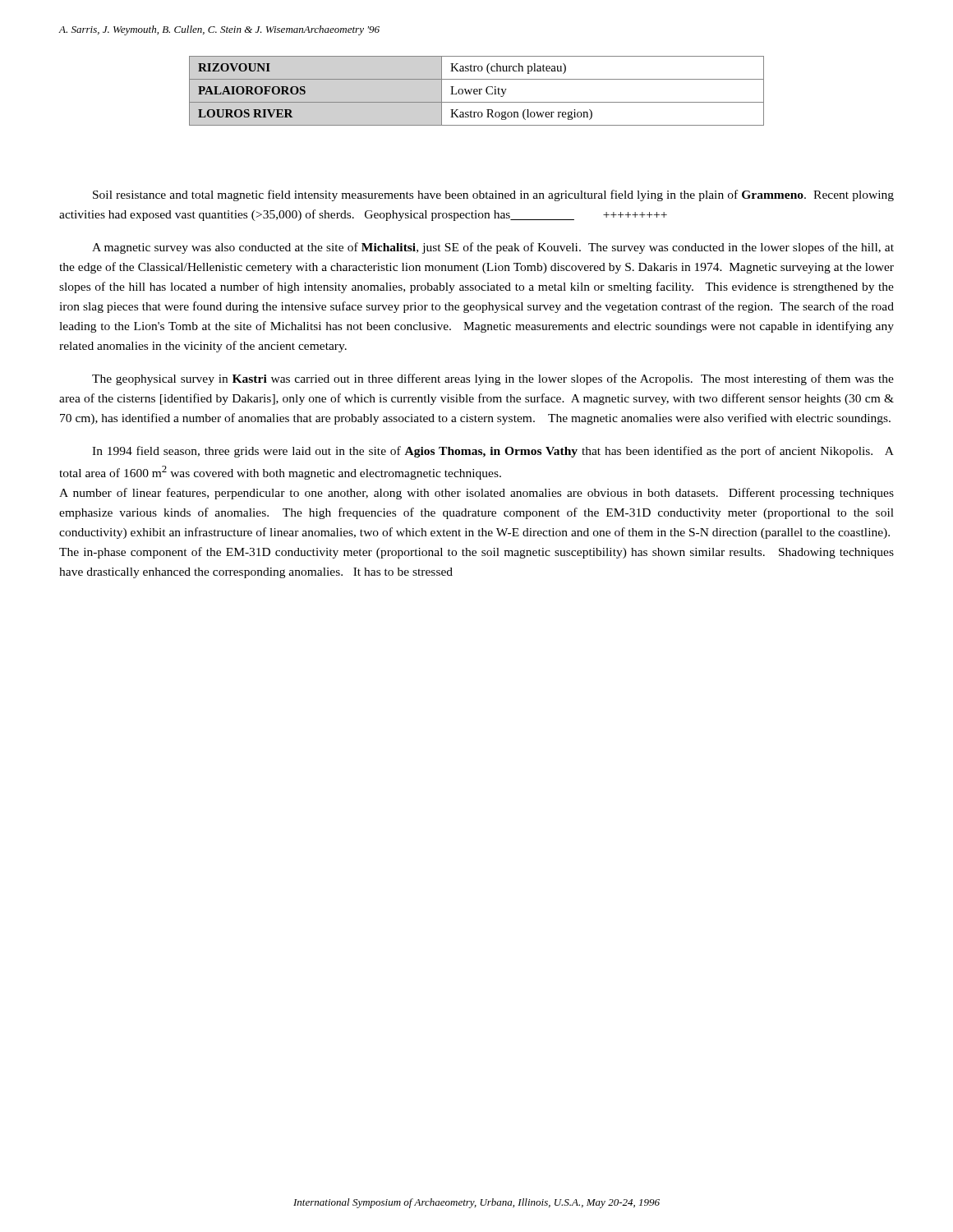This screenshot has width=953, height=1232.
Task: Click the table
Action: [476, 91]
